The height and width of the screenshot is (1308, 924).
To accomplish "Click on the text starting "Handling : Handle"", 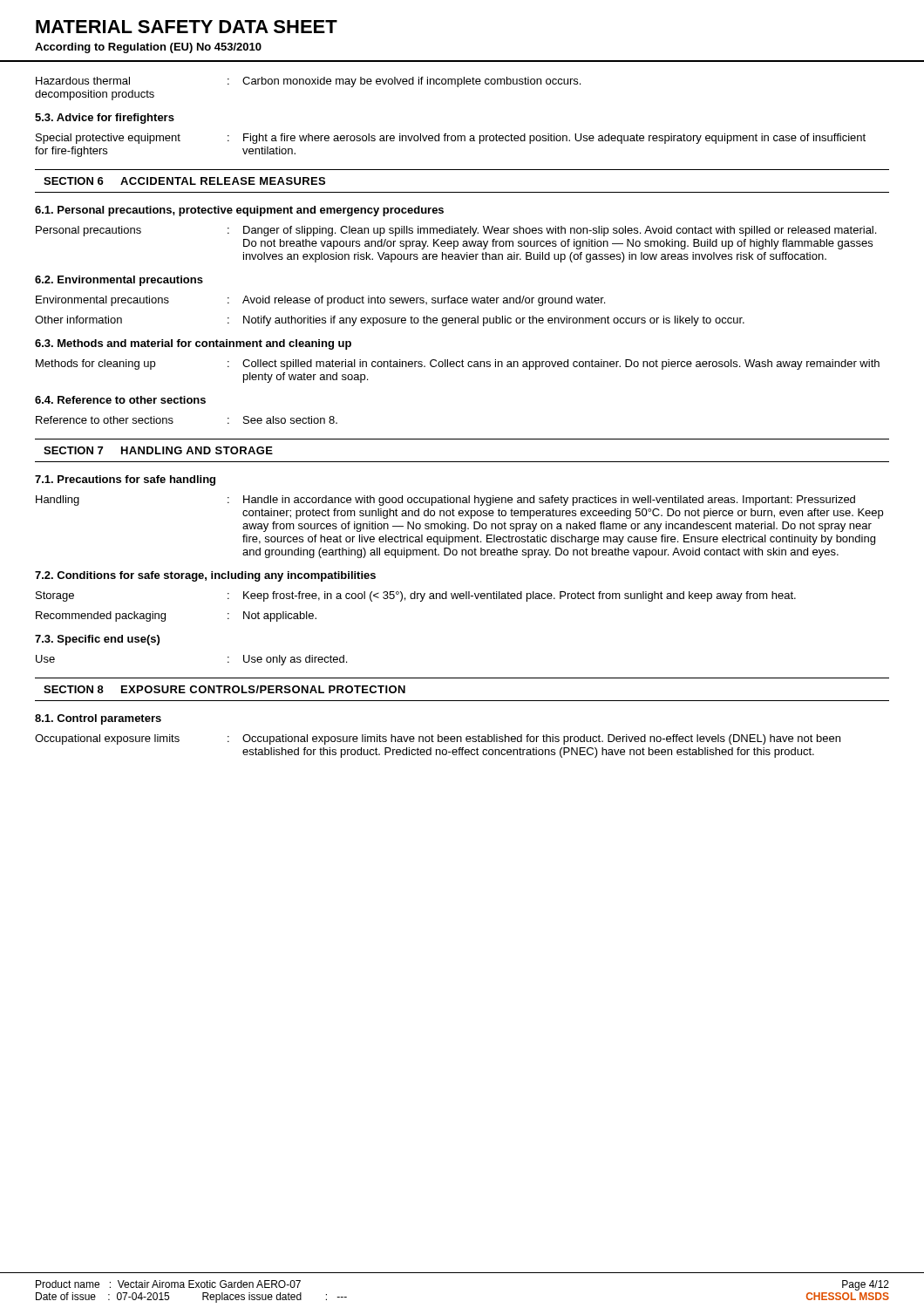I will coord(462,525).
